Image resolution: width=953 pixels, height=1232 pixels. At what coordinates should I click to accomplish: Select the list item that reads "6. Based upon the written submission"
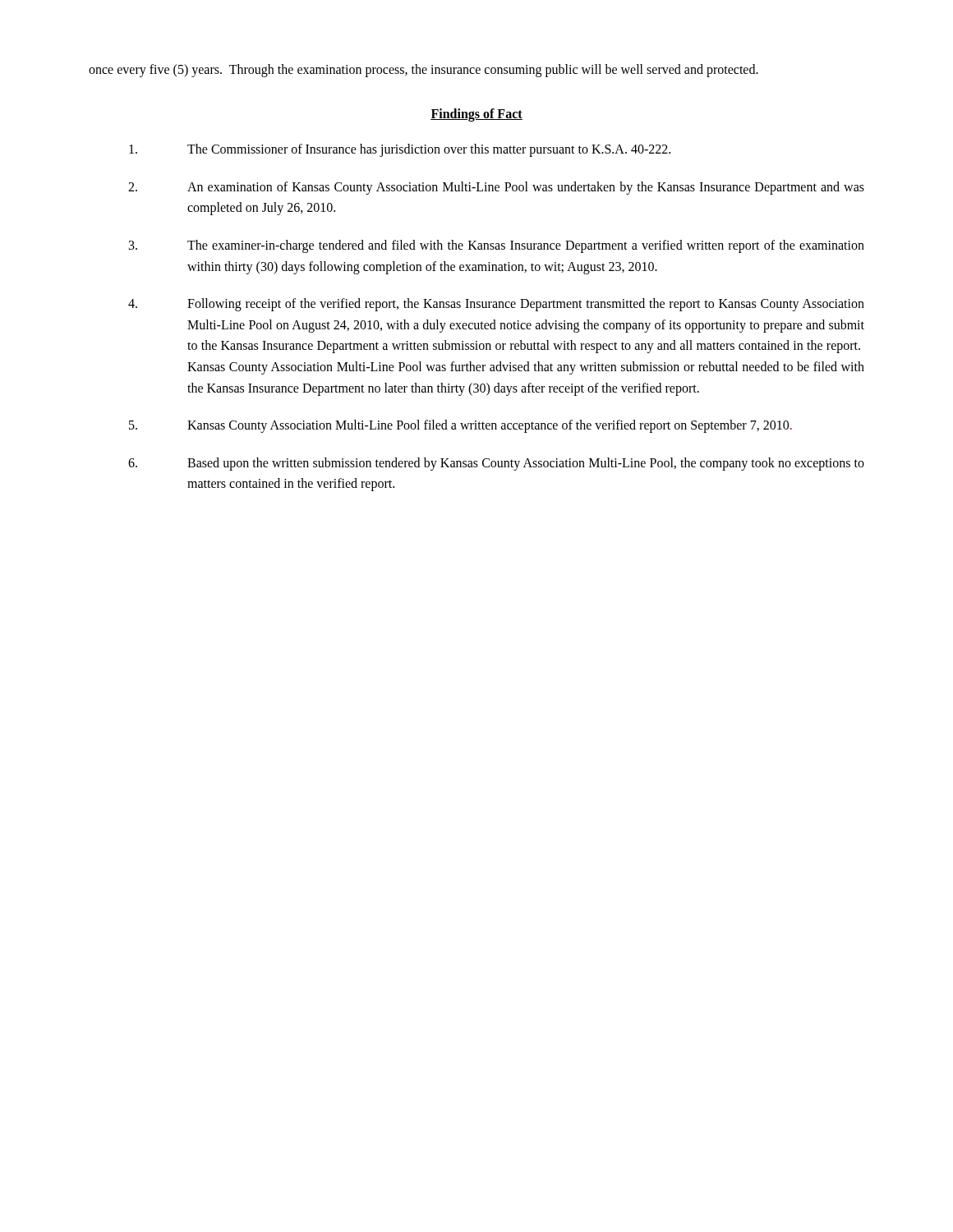pos(476,473)
